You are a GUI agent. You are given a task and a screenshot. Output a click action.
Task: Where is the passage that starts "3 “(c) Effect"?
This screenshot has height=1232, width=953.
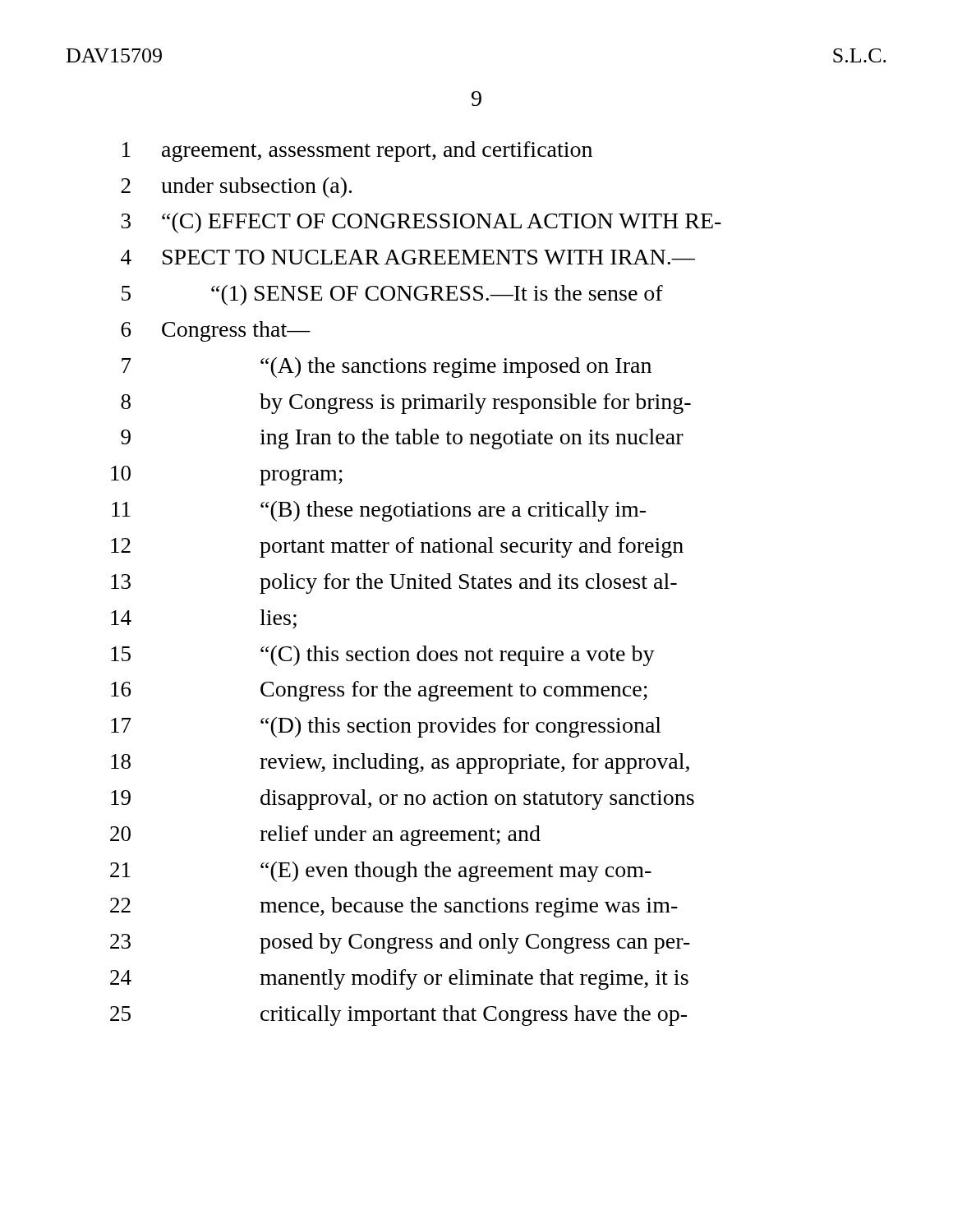476,221
